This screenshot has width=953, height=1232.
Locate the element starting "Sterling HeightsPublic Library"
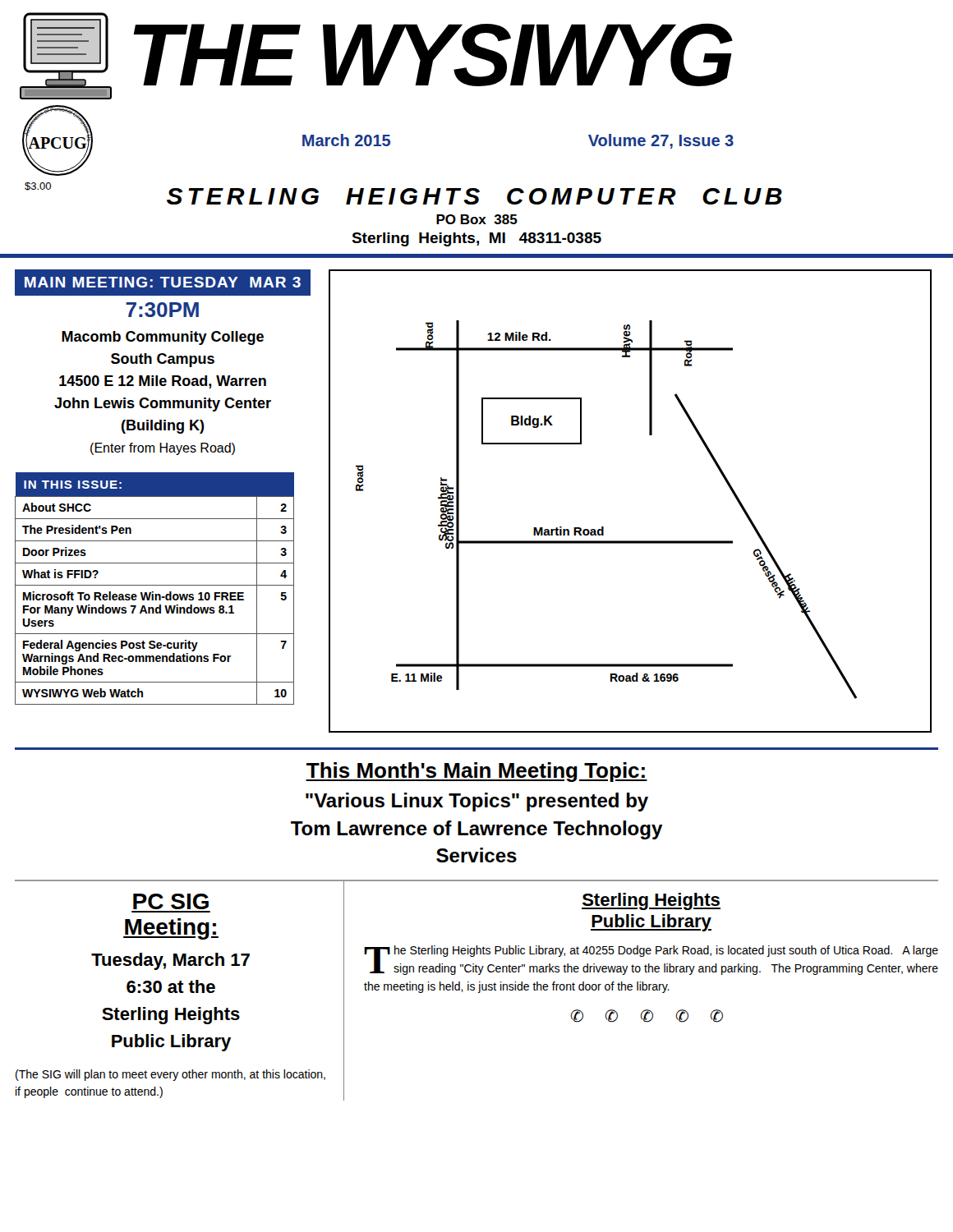[x=651, y=910]
